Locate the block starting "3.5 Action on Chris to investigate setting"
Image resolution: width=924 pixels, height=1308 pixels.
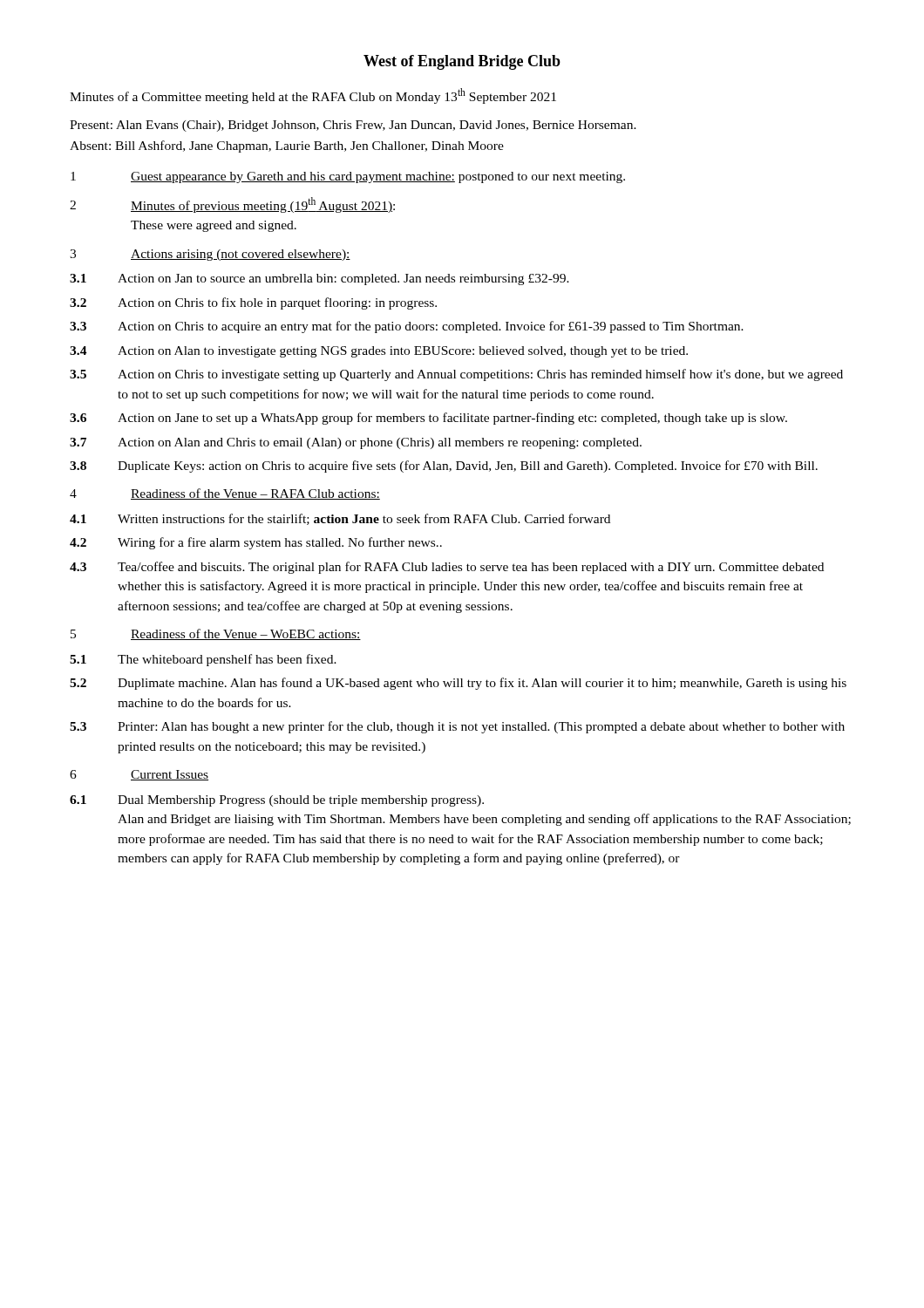coord(462,384)
